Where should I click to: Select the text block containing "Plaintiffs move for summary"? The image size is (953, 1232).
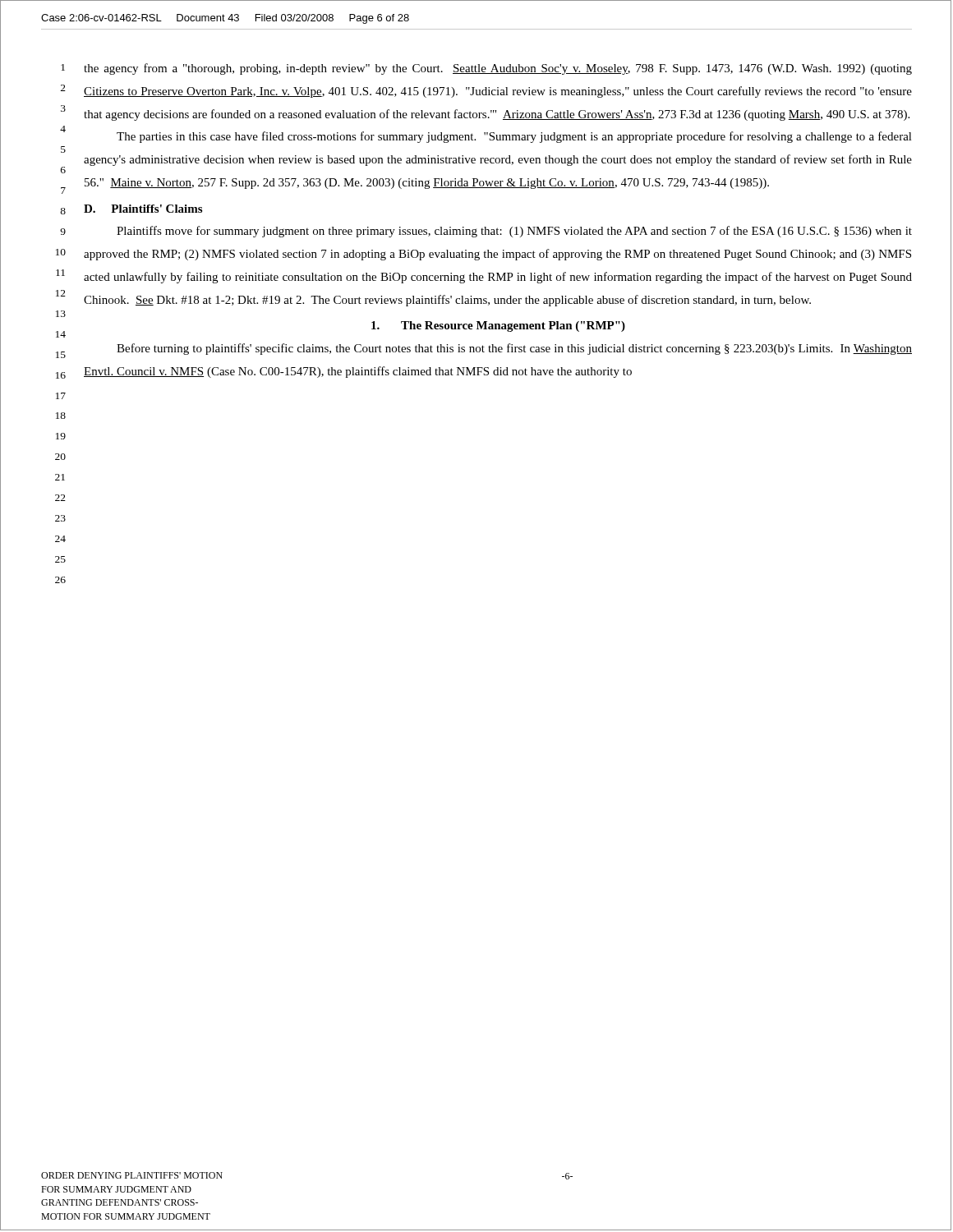[x=498, y=265]
